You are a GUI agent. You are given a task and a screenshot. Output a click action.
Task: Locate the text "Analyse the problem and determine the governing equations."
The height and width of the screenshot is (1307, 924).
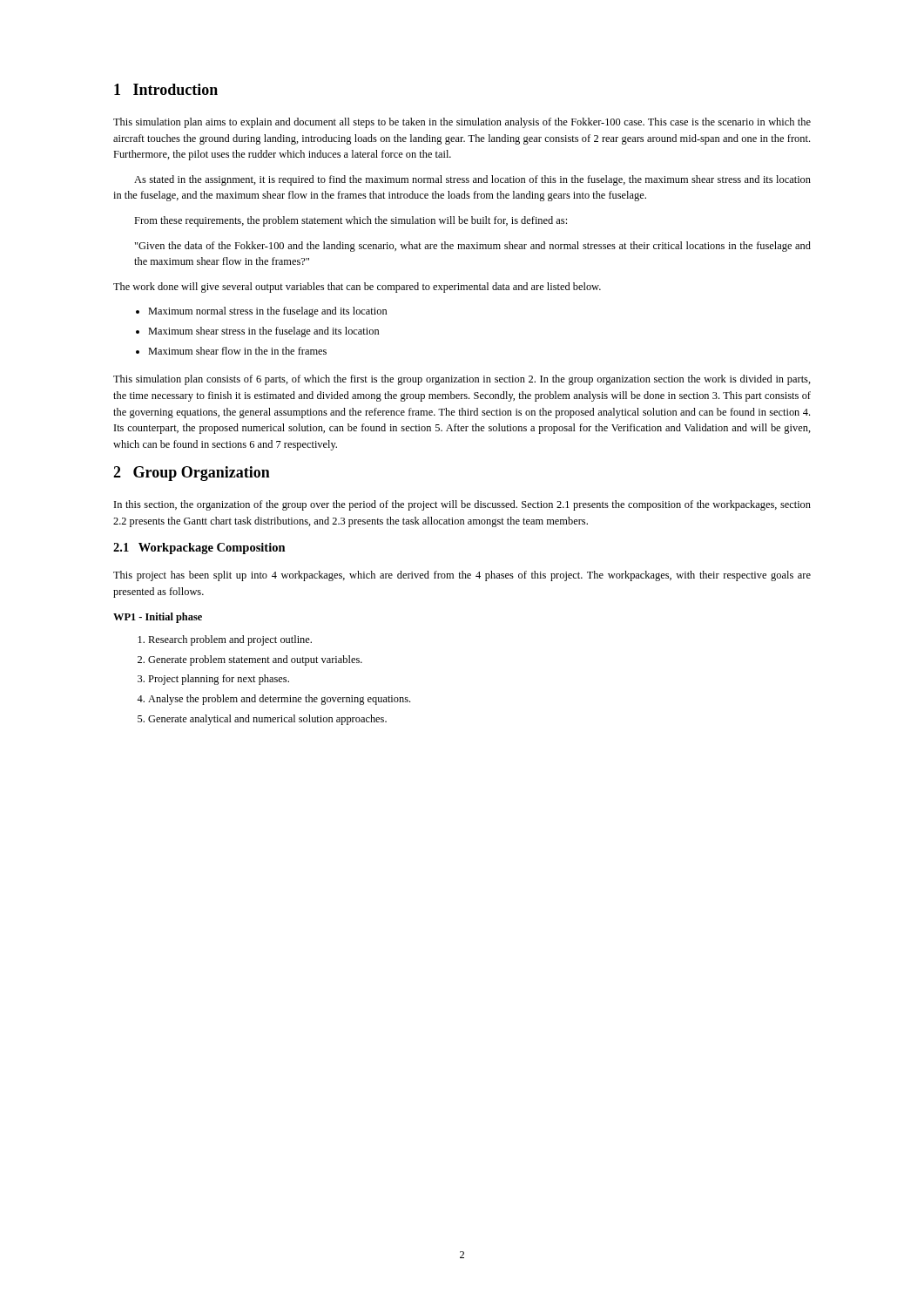273,700
